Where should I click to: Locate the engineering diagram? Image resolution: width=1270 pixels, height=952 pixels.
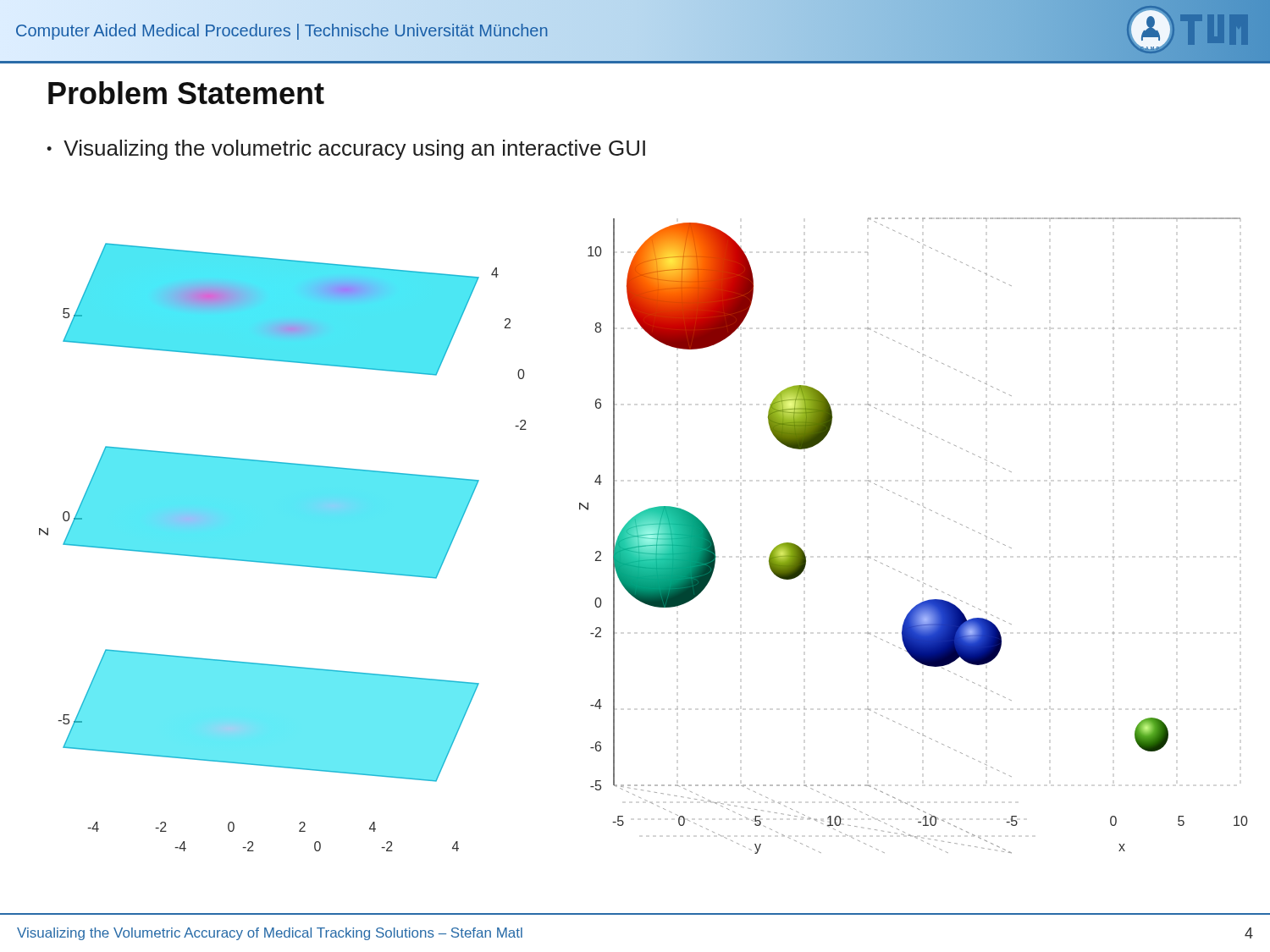635,527
